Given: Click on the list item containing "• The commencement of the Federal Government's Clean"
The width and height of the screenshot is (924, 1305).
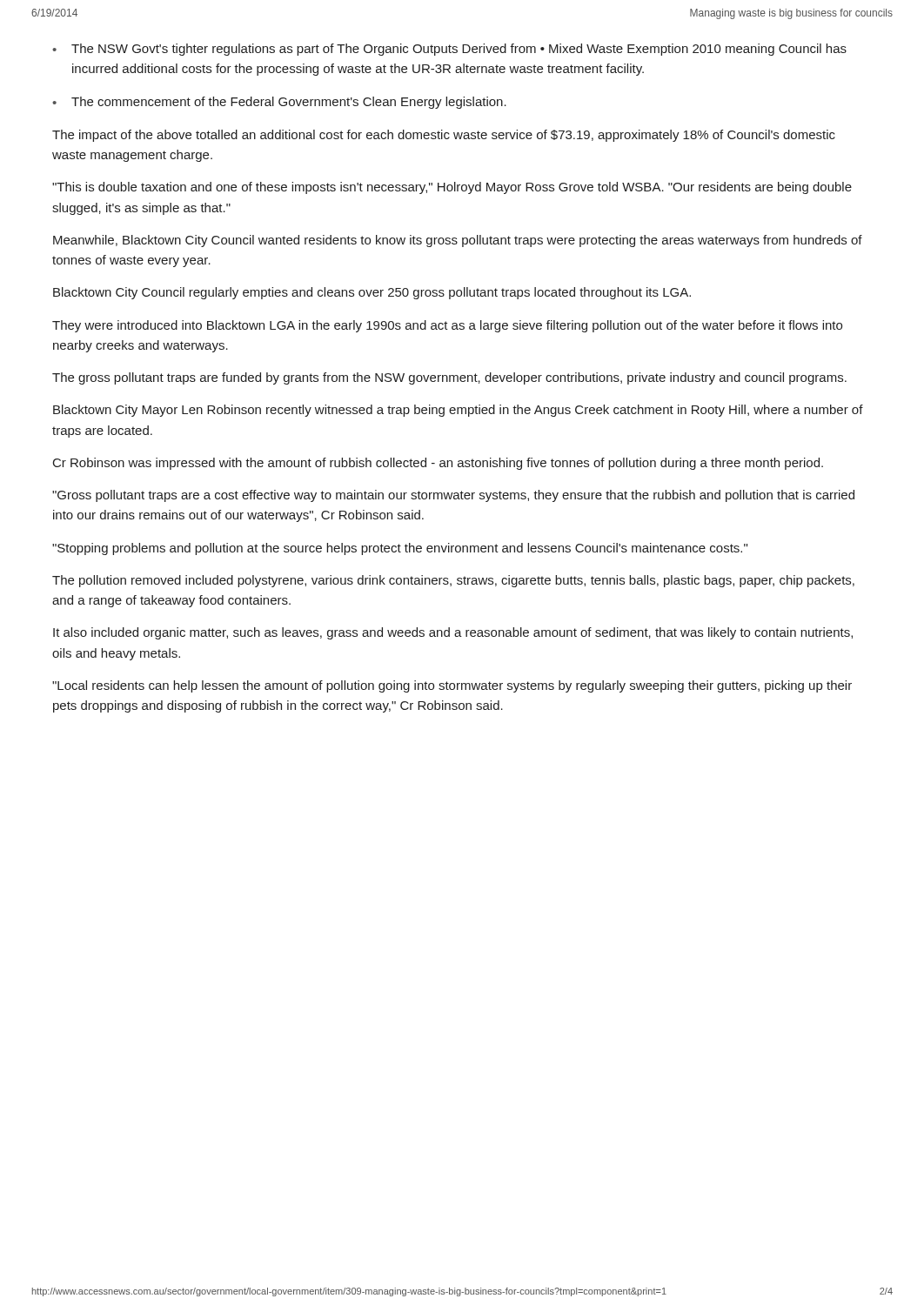Looking at the screenshot, I should coord(280,101).
